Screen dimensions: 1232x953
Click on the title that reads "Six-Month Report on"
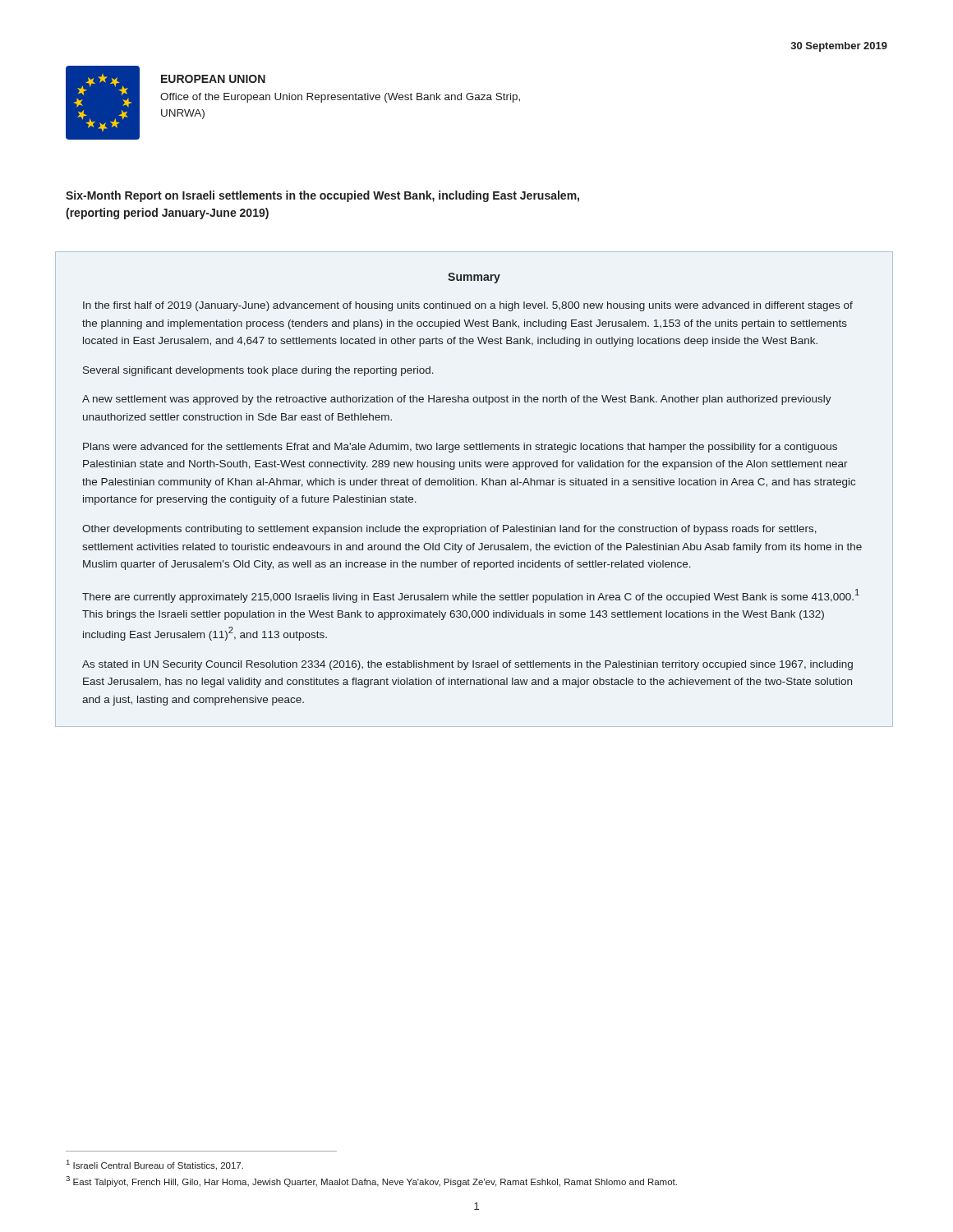tap(323, 204)
